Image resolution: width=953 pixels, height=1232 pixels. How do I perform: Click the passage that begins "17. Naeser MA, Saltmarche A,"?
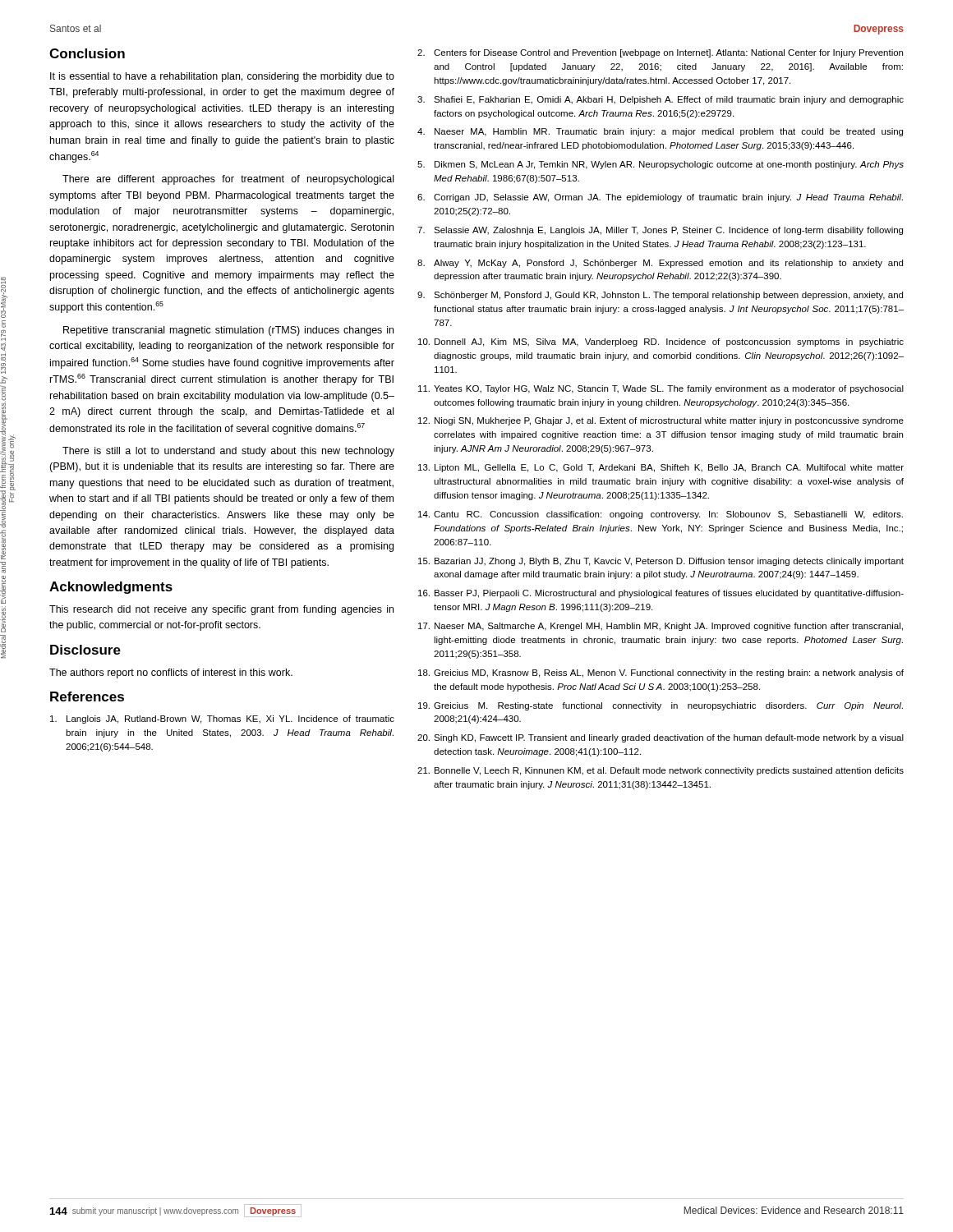pos(661,640)
